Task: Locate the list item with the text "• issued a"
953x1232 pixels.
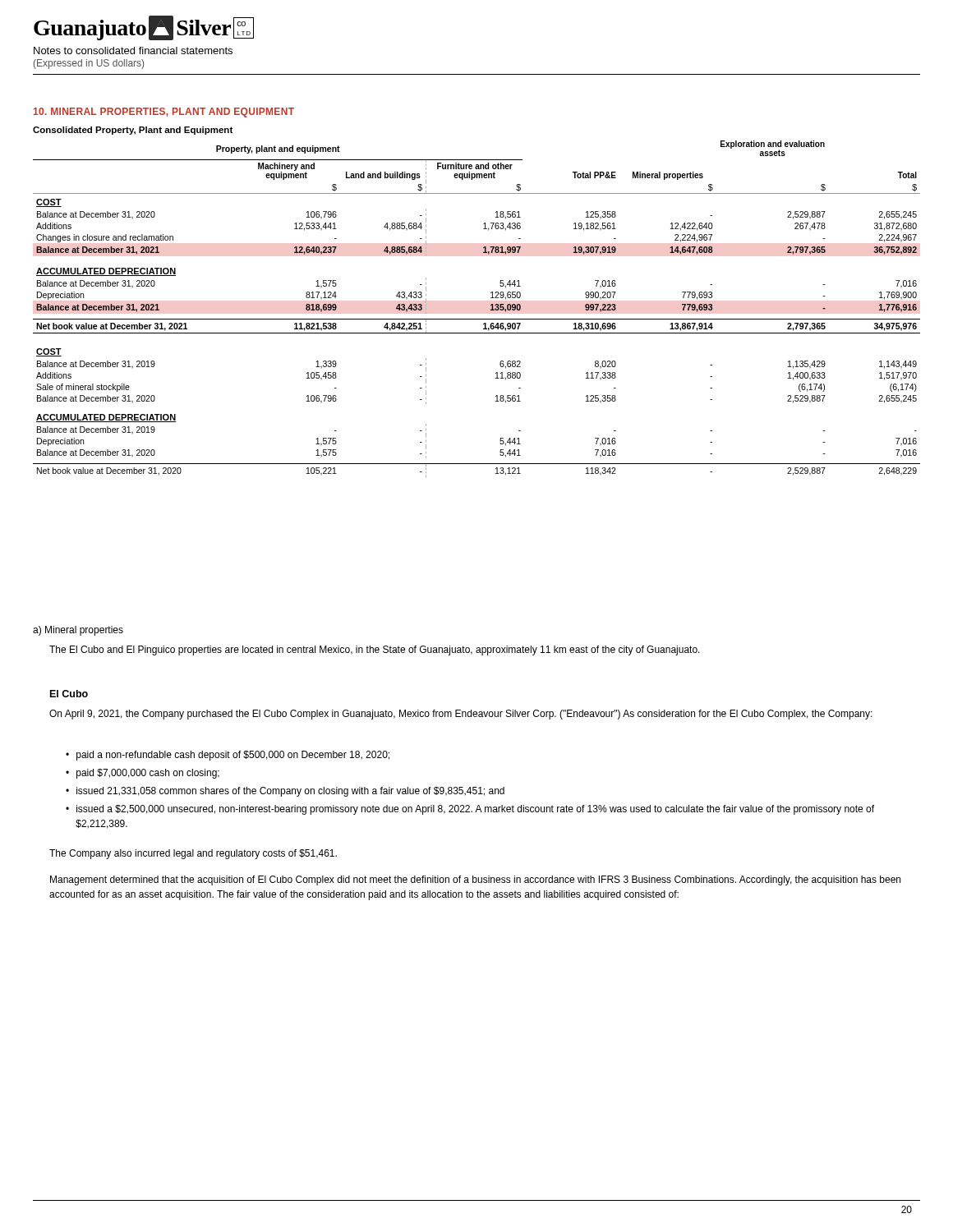Action: coord(493,816)
